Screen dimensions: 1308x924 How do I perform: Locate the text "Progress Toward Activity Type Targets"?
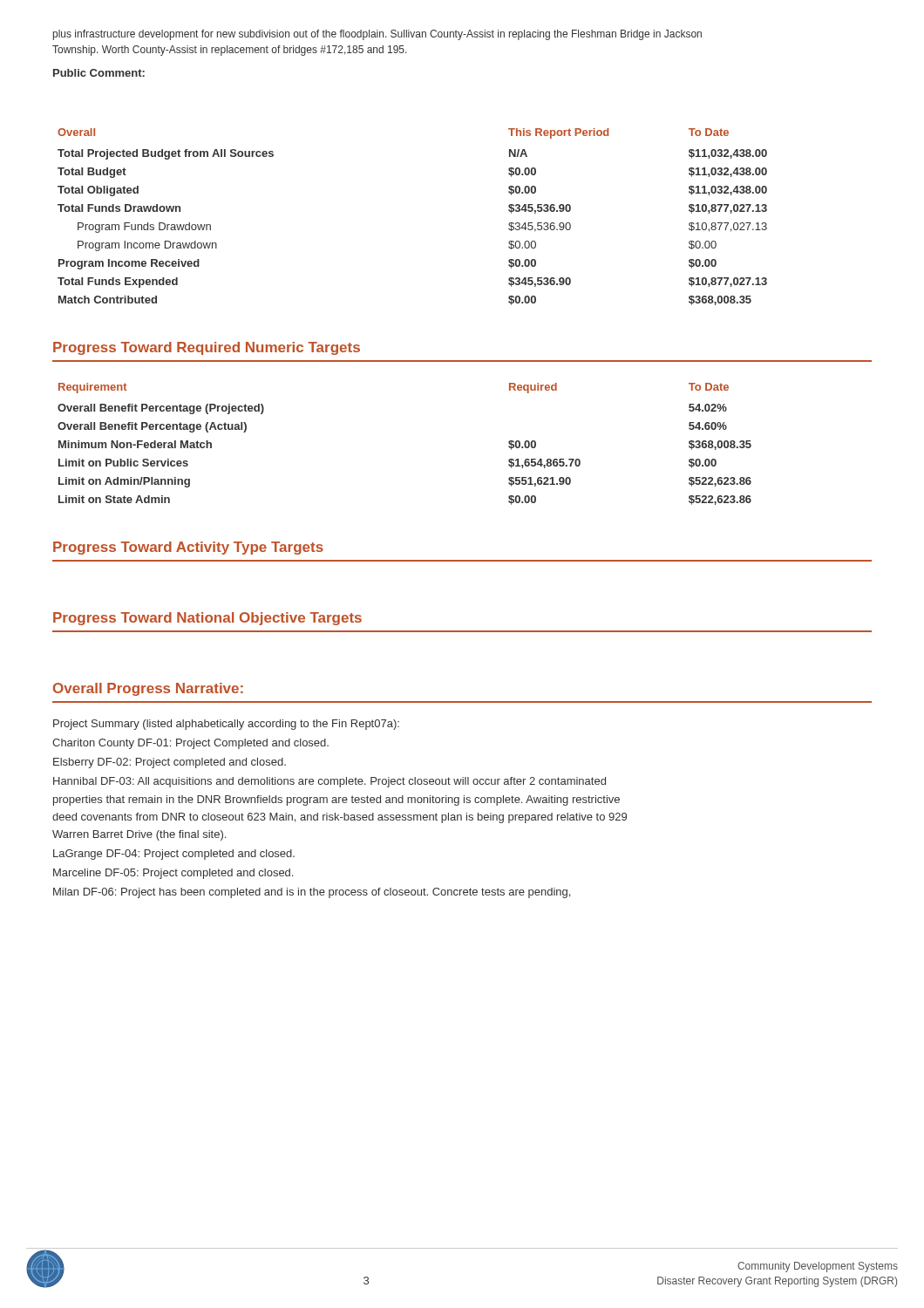188,547
